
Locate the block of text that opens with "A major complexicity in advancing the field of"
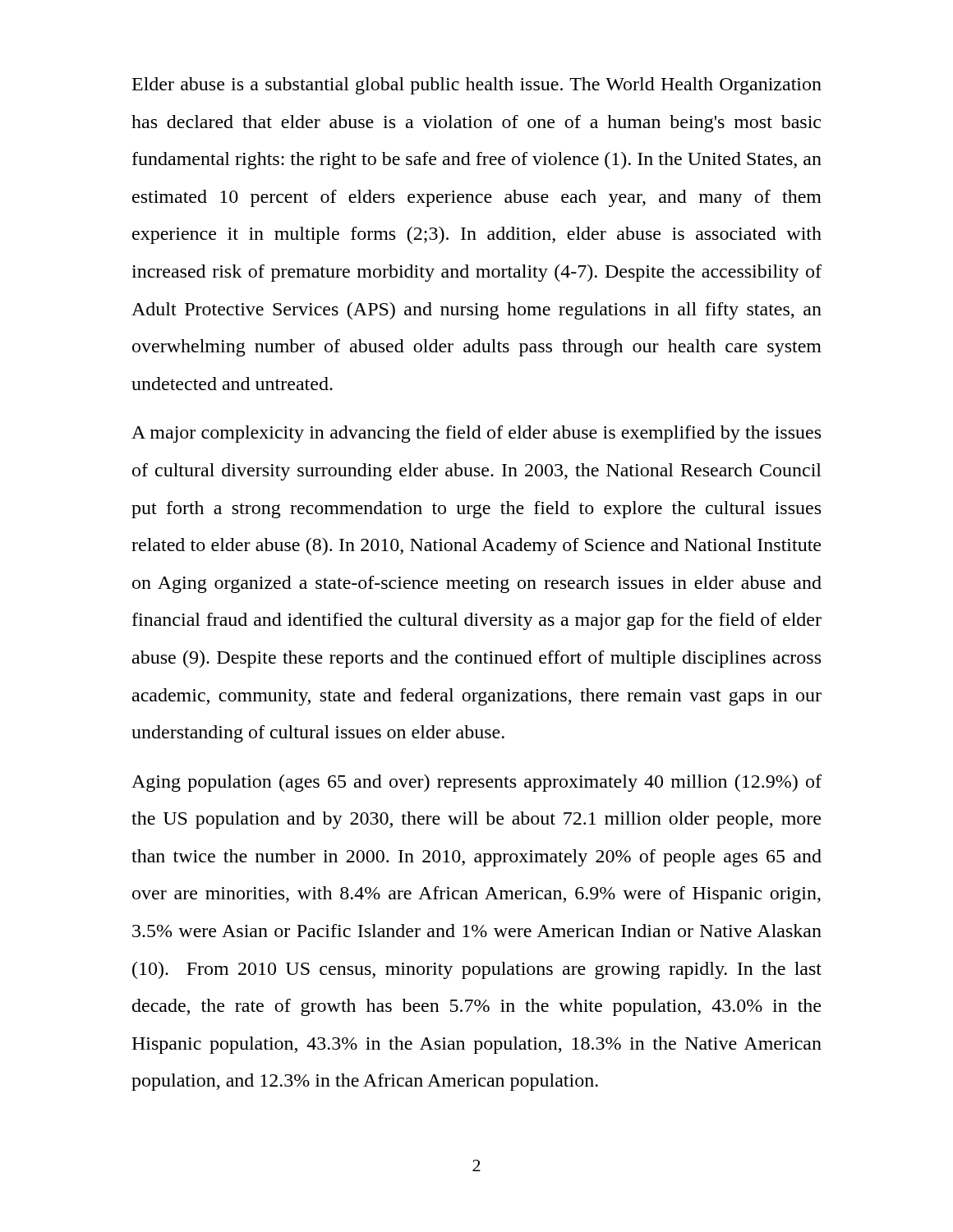coord(476,583)
